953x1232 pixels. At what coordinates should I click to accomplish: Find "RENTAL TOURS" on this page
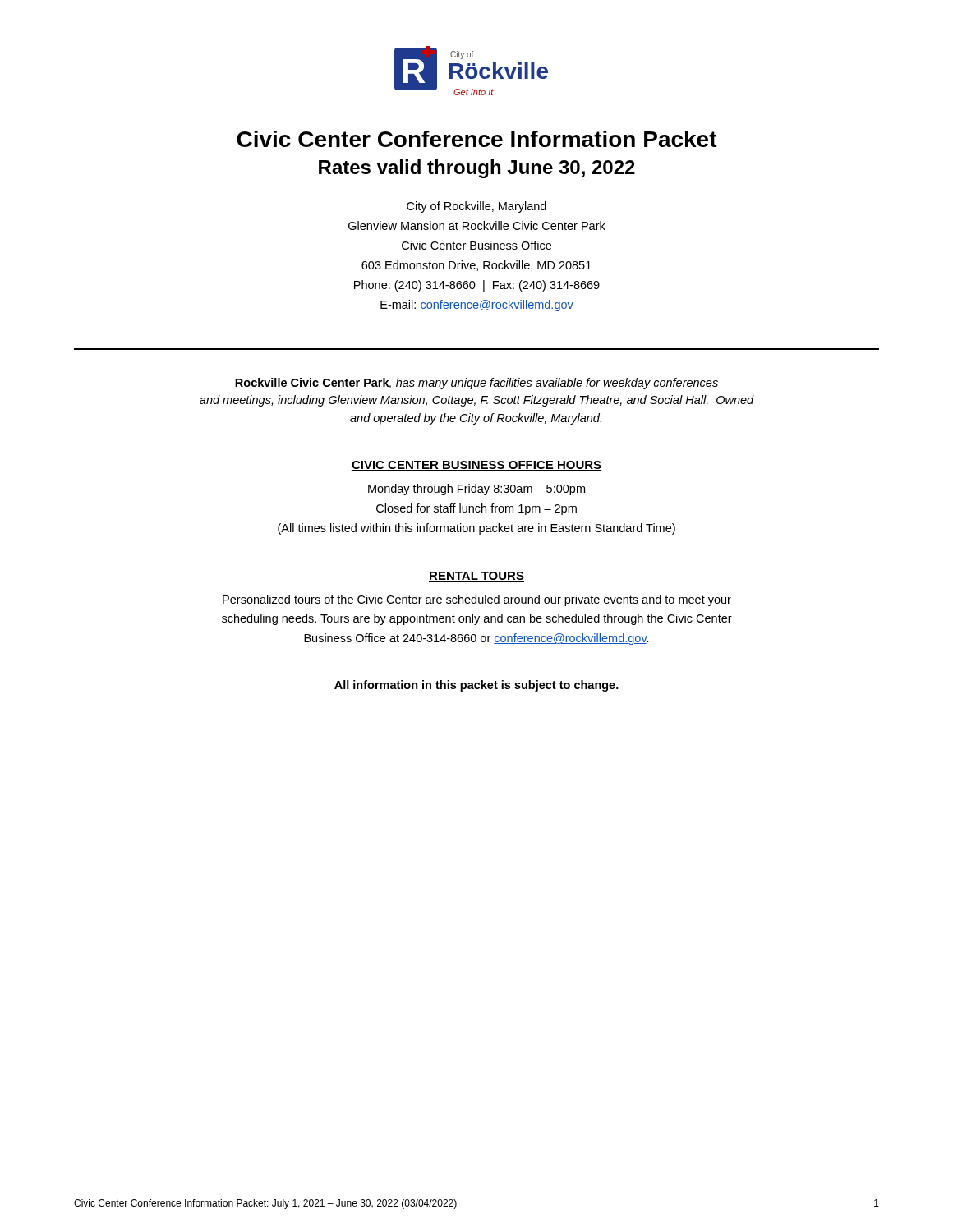(x=476, y=575)
